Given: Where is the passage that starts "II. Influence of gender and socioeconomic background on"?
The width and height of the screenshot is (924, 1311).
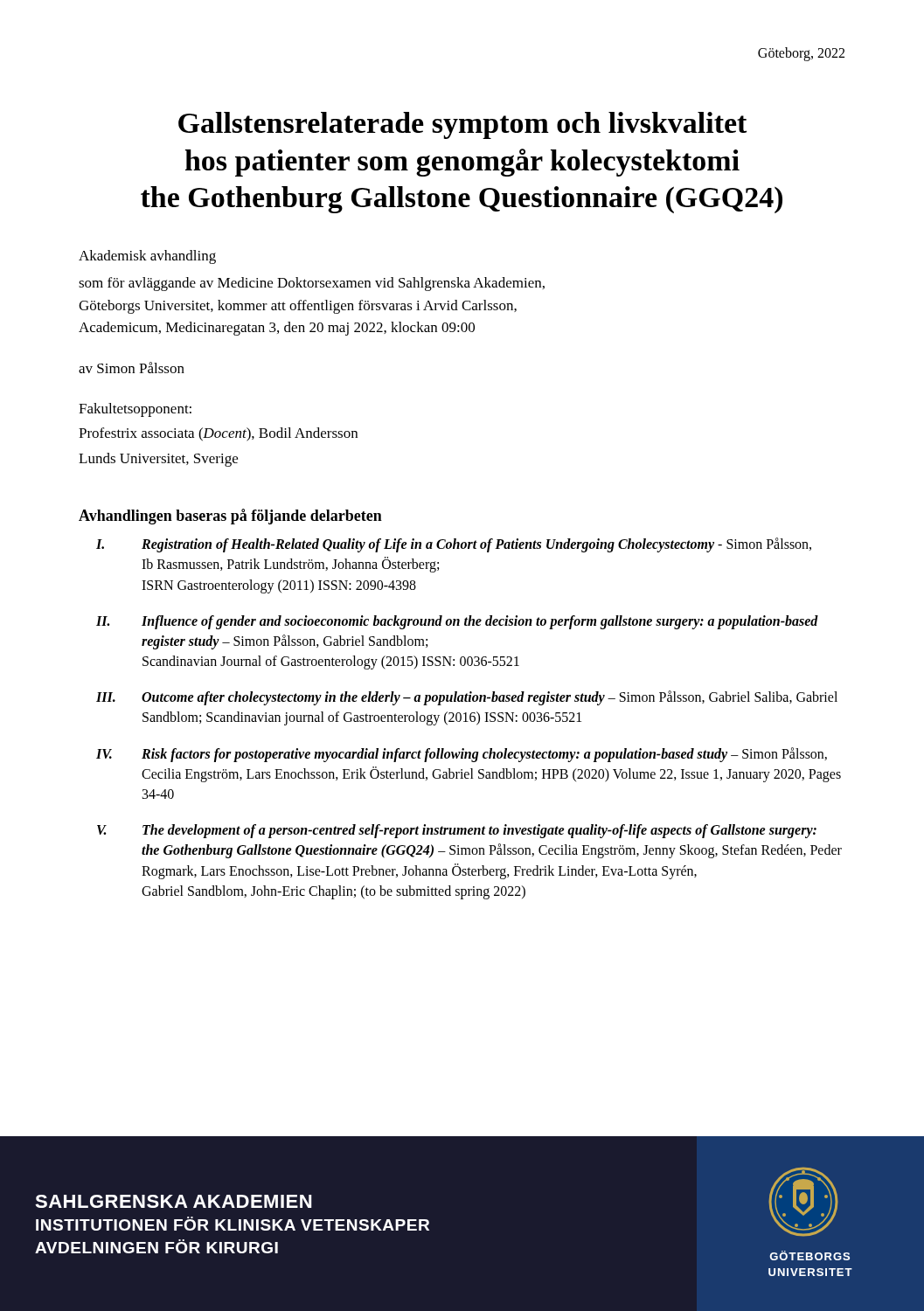Looking at the screenshot, I should tap(457, 622).
